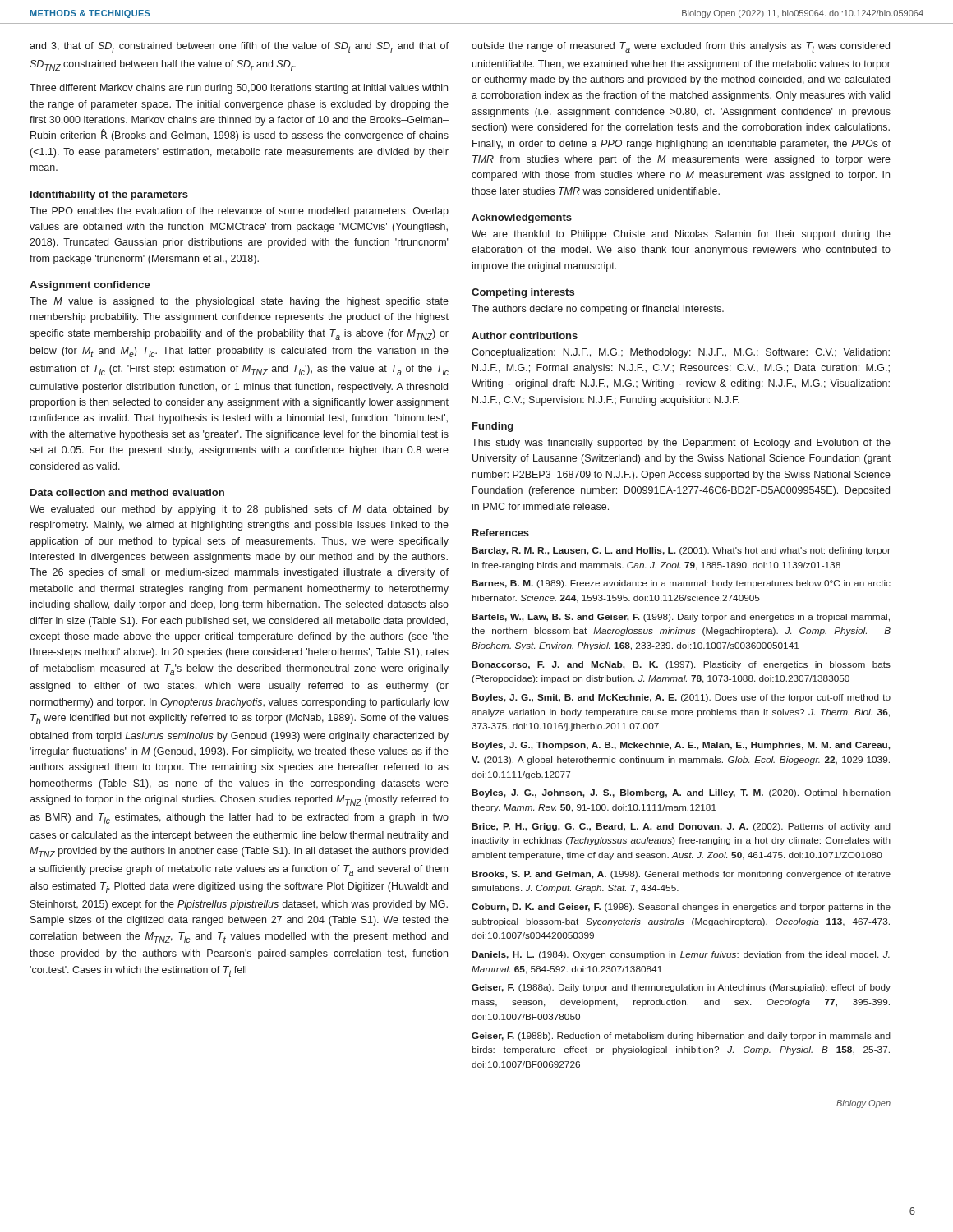Locate the text "Assignment confidence"

90,285
